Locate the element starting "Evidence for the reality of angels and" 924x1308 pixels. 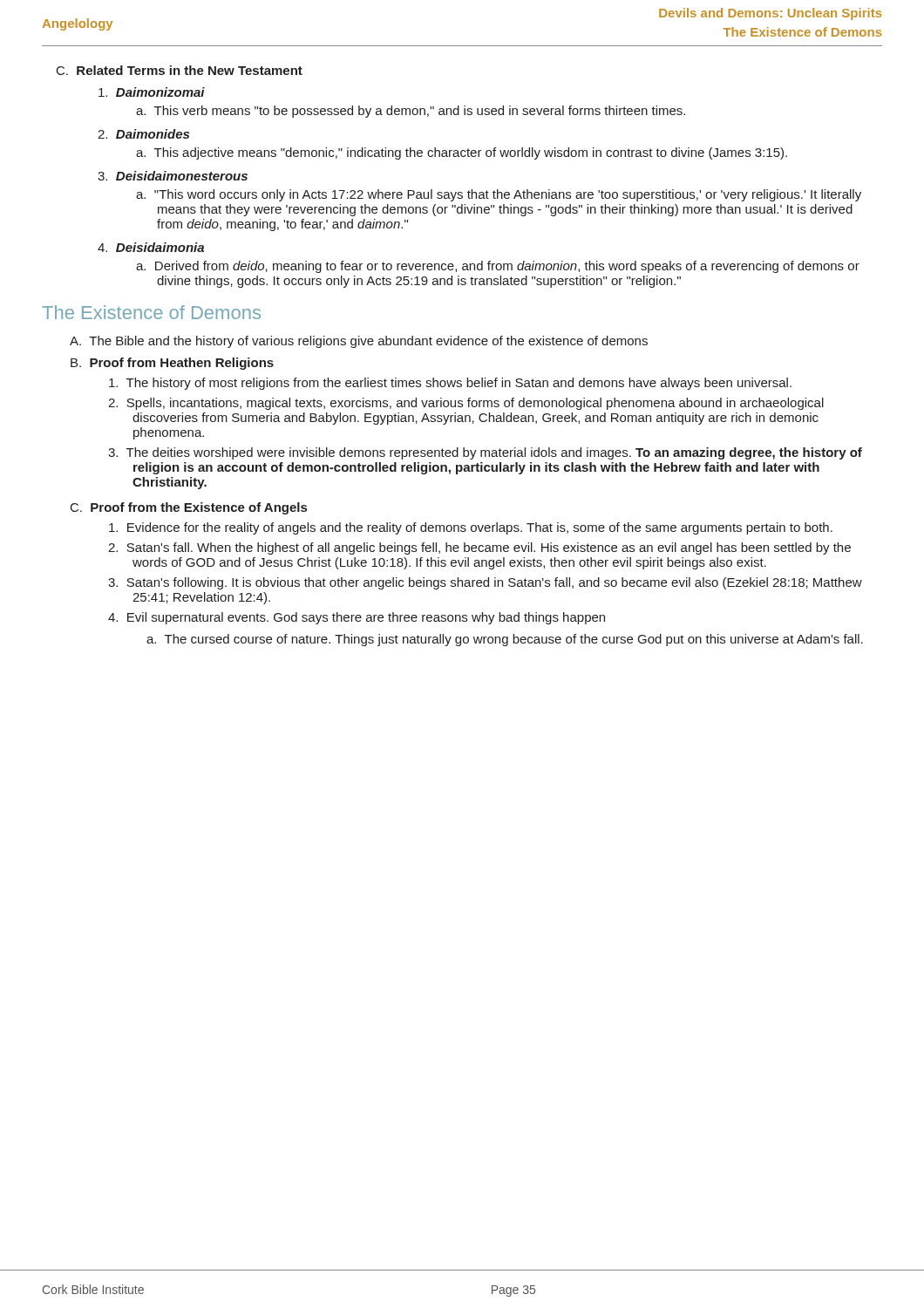471,527
